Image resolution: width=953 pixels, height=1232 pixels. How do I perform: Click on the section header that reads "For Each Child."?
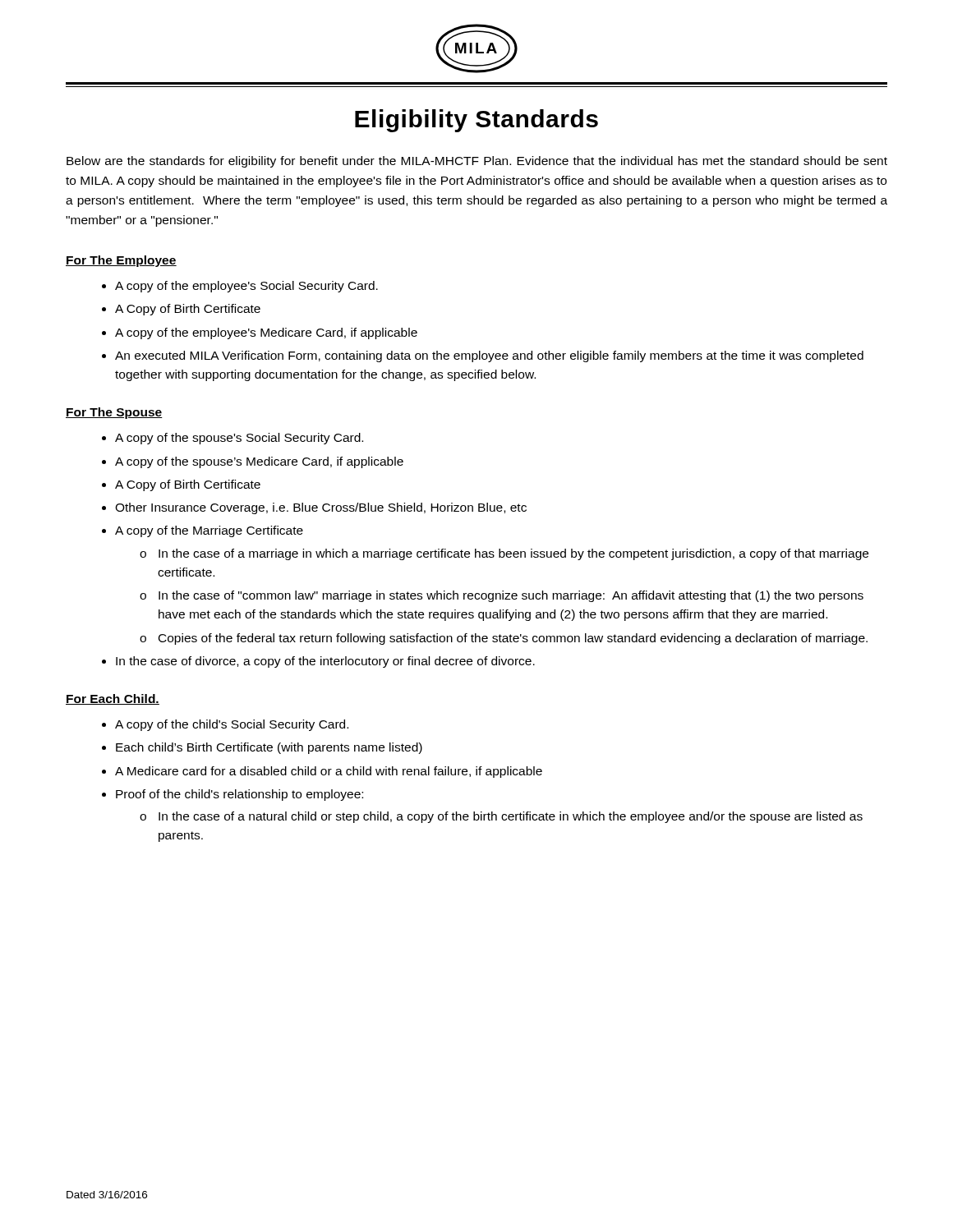(112, 699)
